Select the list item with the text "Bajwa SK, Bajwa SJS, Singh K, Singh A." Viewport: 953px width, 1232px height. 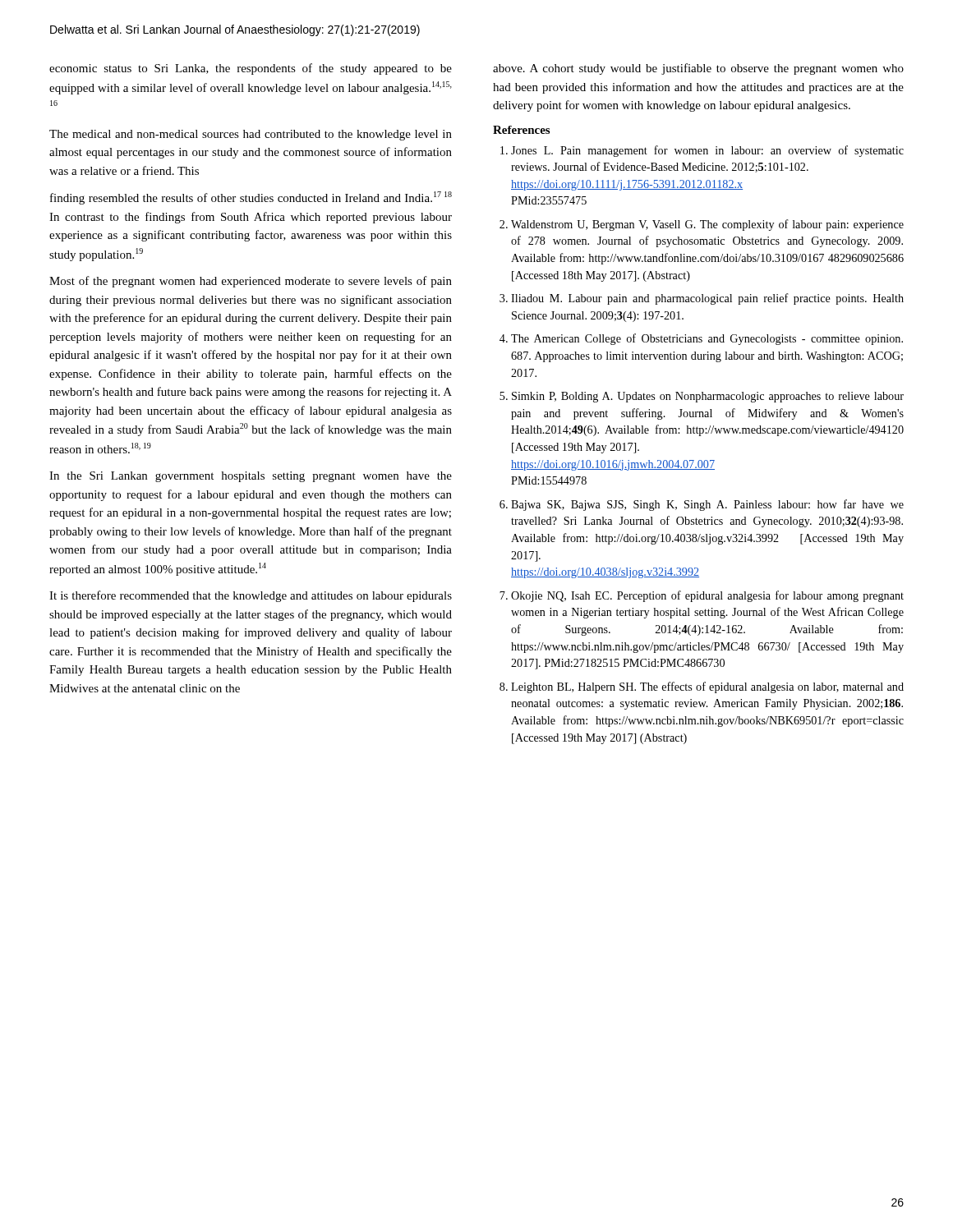coord(707,538)
